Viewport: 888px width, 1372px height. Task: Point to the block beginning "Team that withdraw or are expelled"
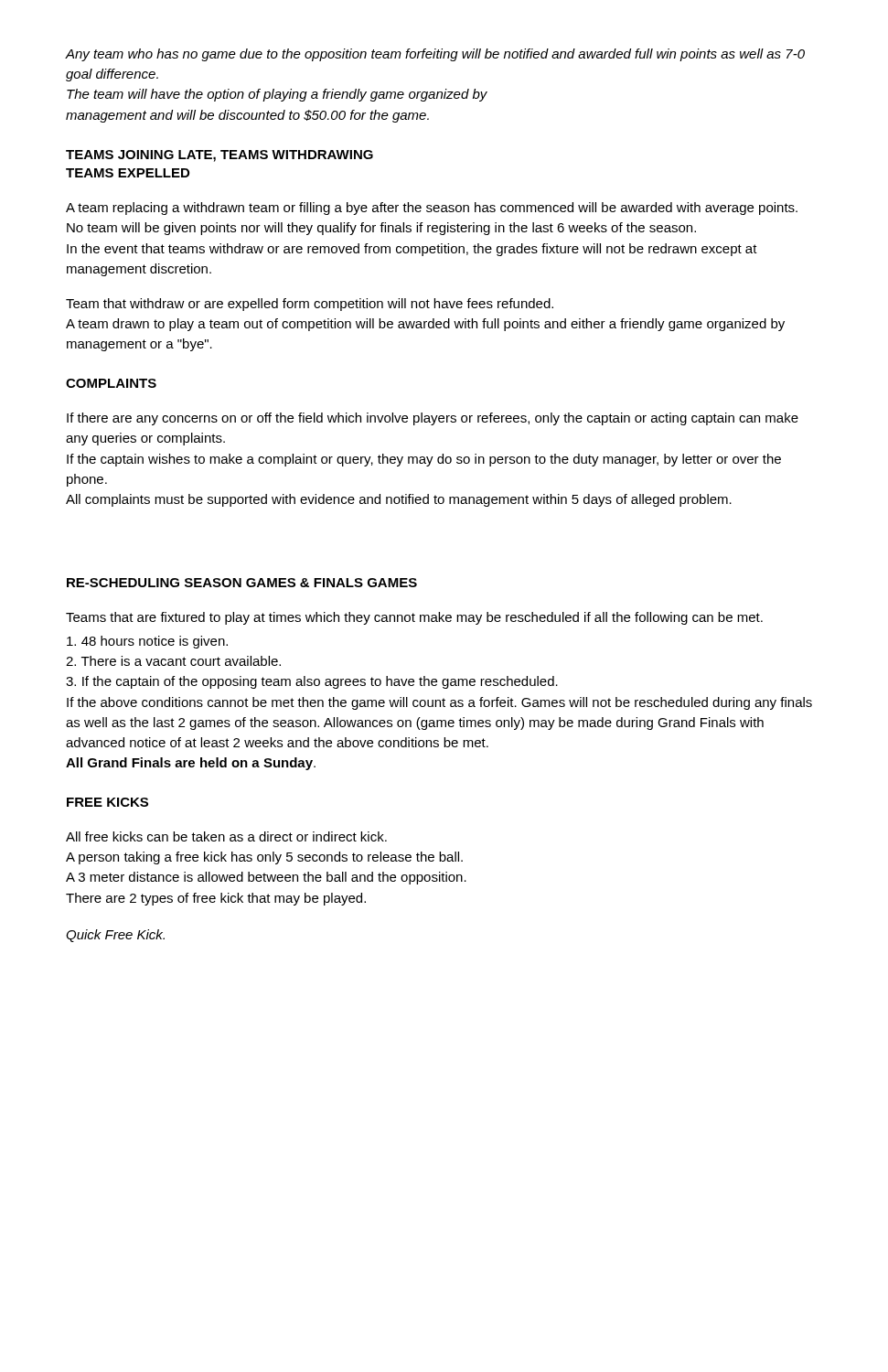(x=425, y=323)
